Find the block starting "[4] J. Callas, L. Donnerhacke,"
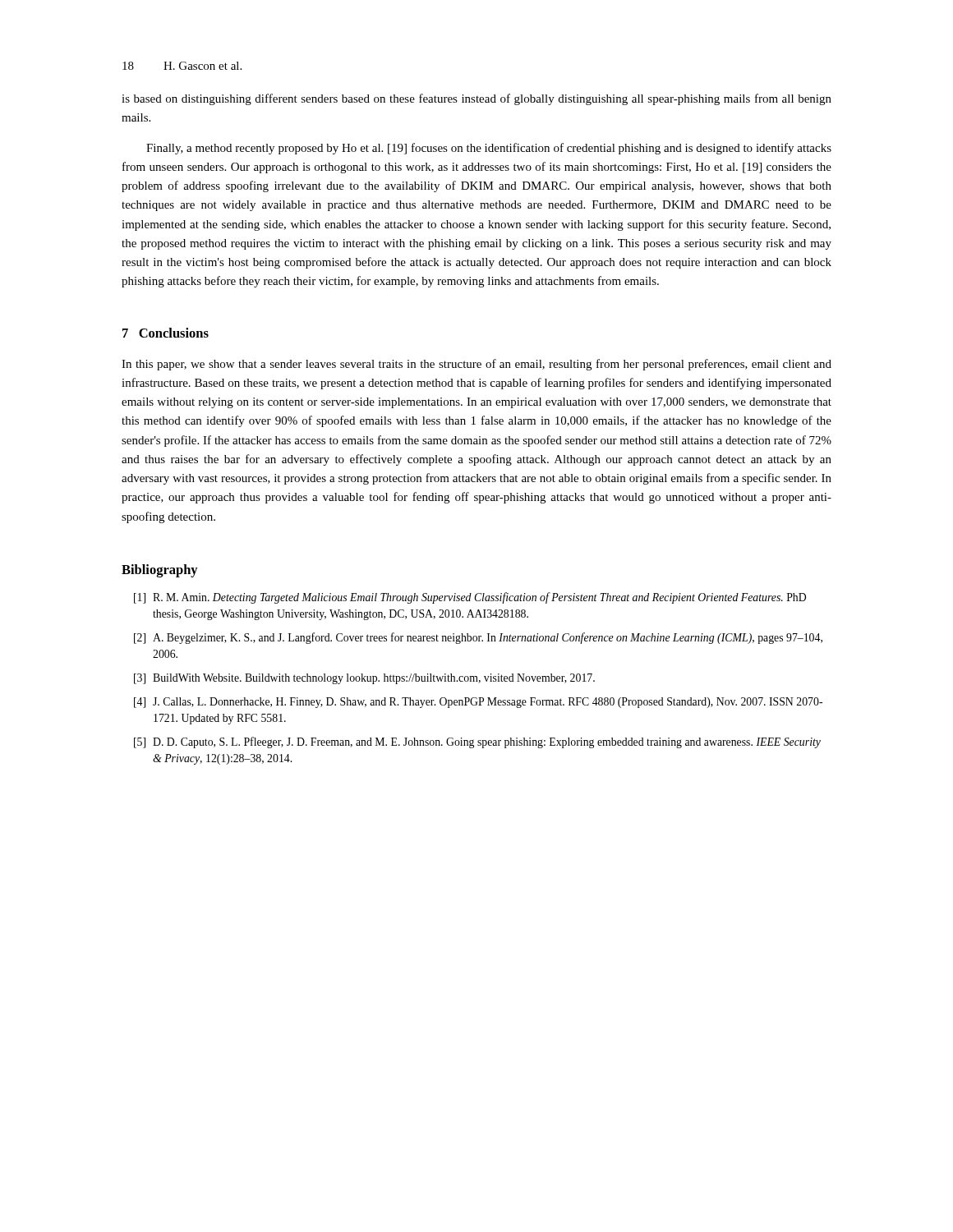953x1232 pixels. click(x=476, y=710)
